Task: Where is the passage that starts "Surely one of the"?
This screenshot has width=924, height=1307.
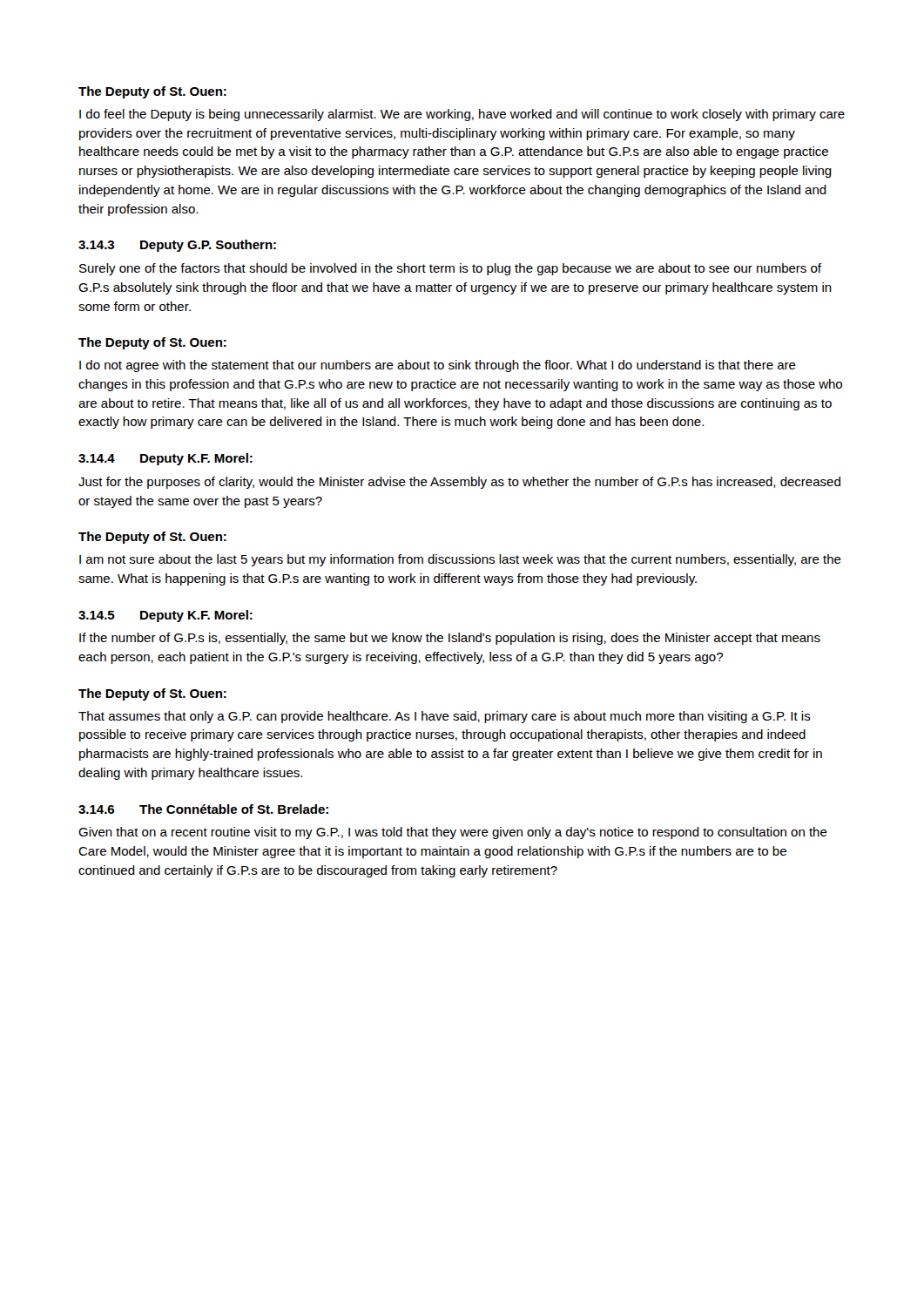Action: [x=455, y=287]
